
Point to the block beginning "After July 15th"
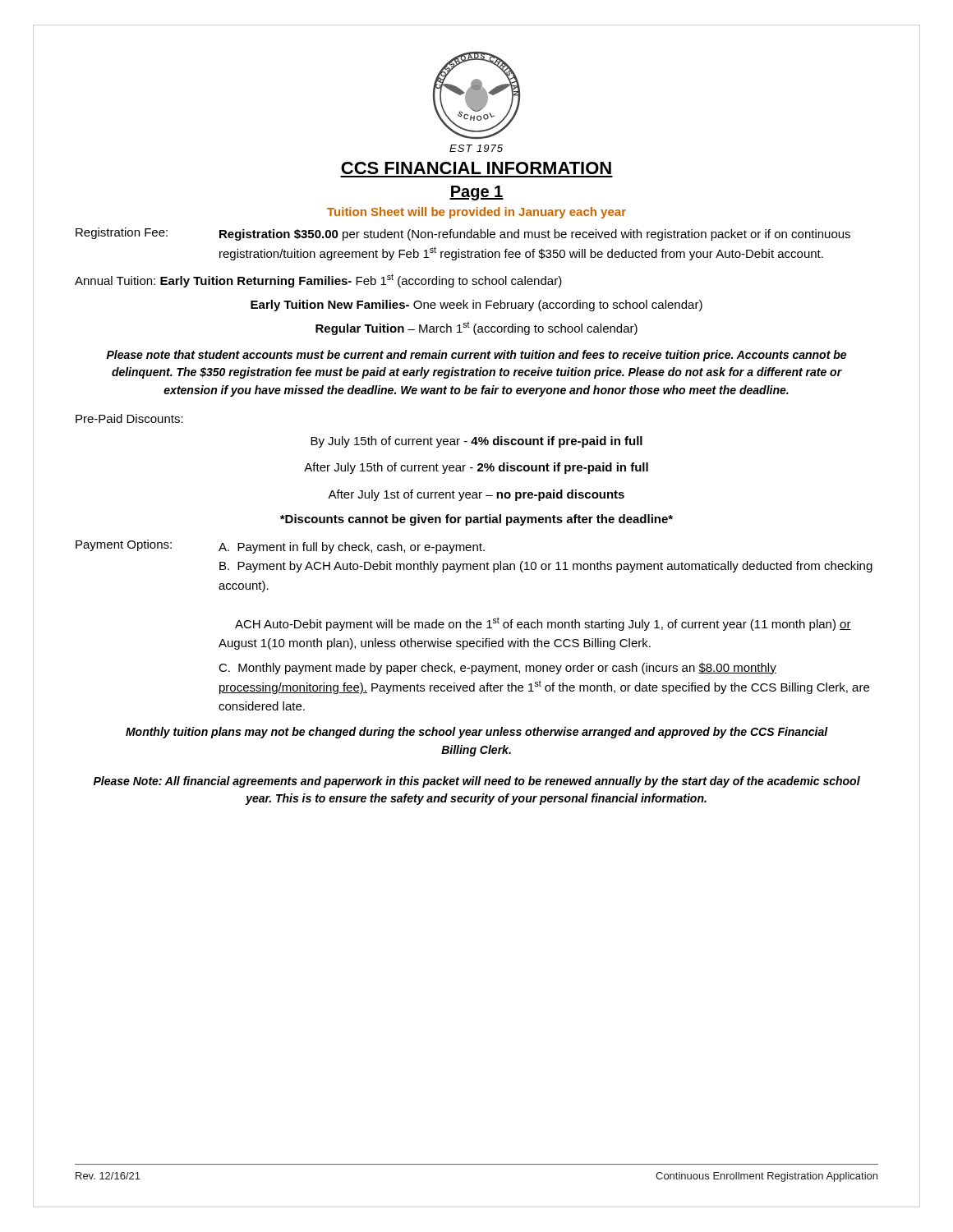(476, 467)
